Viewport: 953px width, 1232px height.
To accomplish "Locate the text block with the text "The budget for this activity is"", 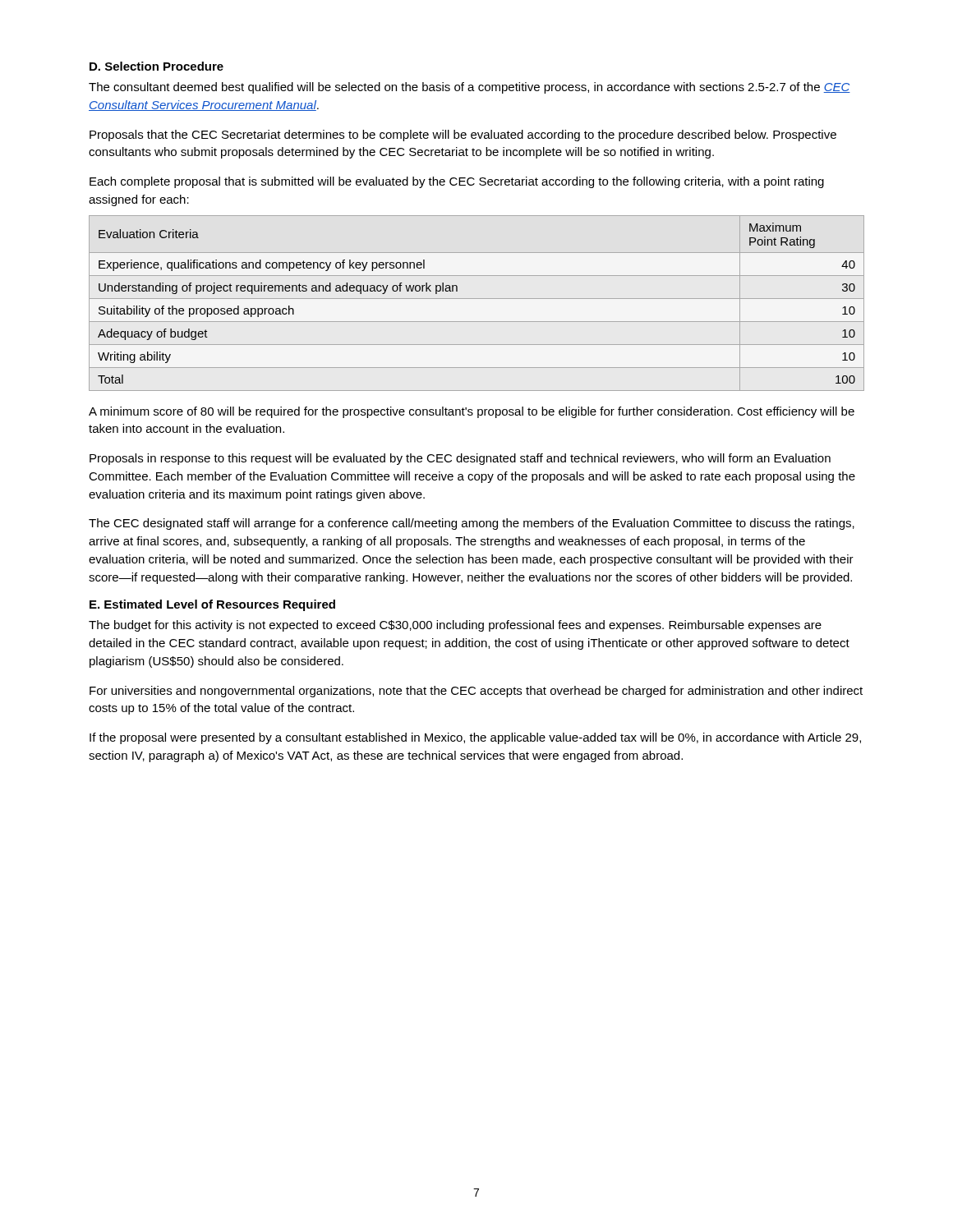I will pyautogui.click(x=469, y=643).
